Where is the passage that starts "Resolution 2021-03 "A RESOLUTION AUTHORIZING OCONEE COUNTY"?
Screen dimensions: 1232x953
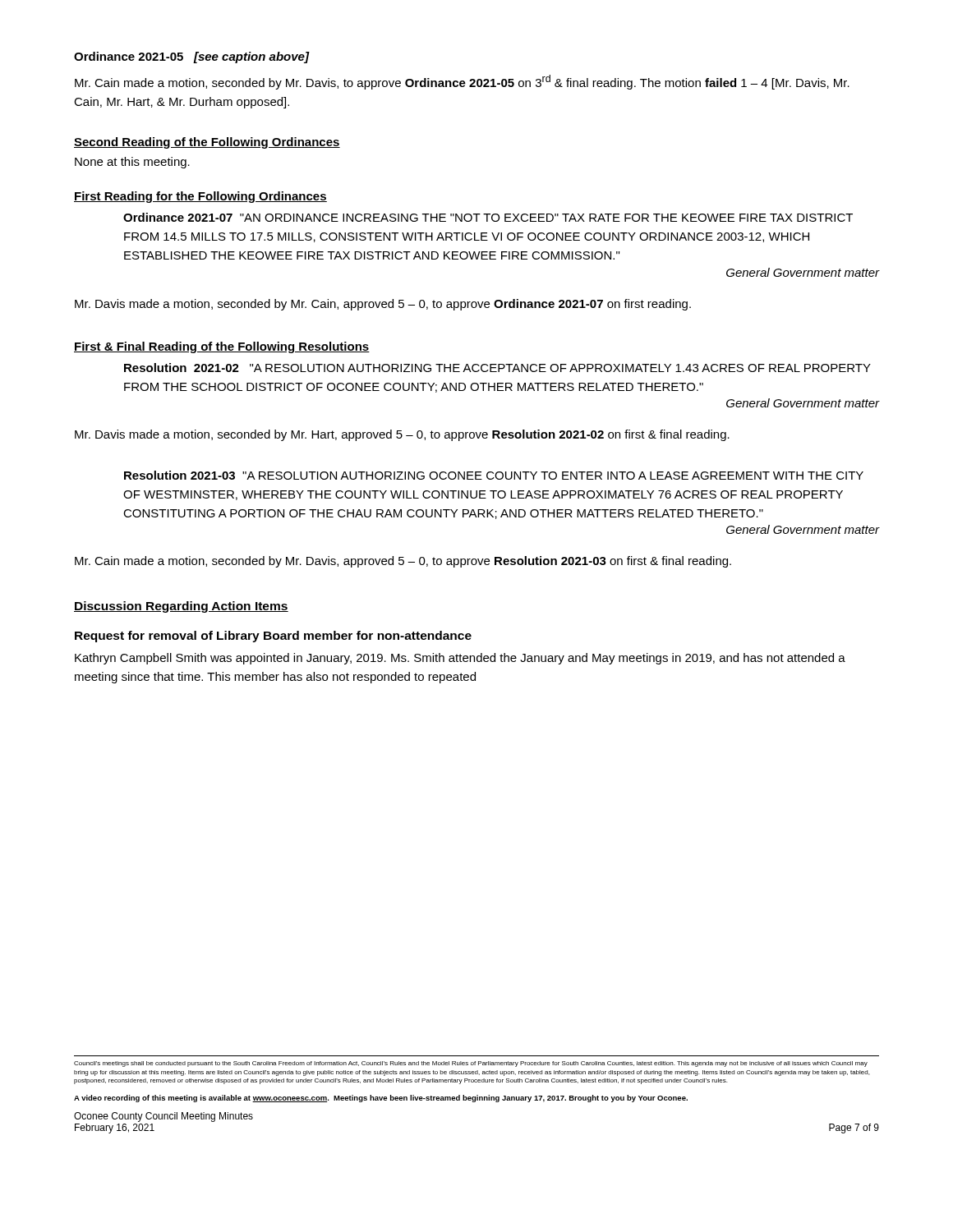[493, 494]
